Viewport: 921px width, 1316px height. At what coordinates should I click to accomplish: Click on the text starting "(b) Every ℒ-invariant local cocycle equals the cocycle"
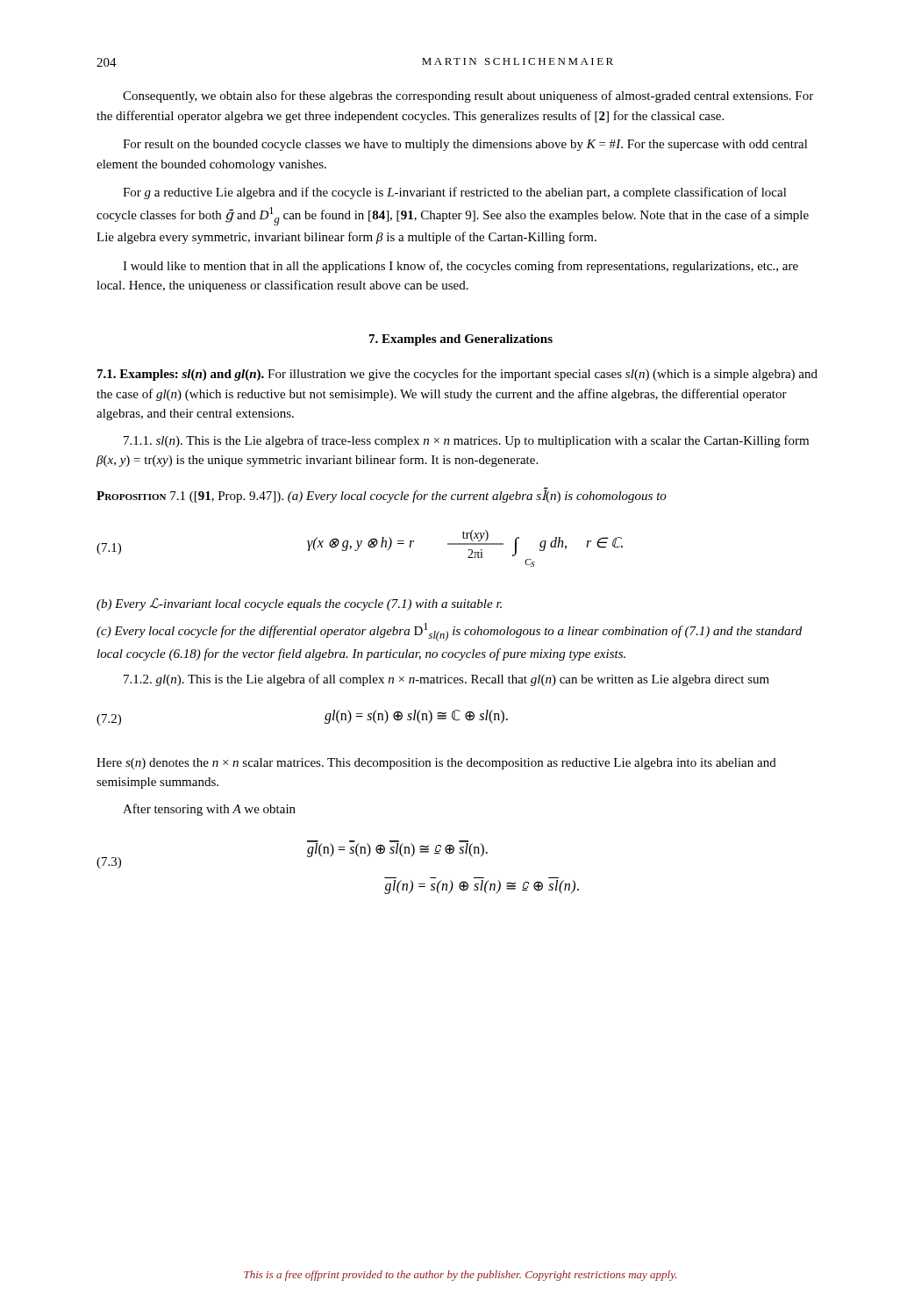[x=460, y=629]
